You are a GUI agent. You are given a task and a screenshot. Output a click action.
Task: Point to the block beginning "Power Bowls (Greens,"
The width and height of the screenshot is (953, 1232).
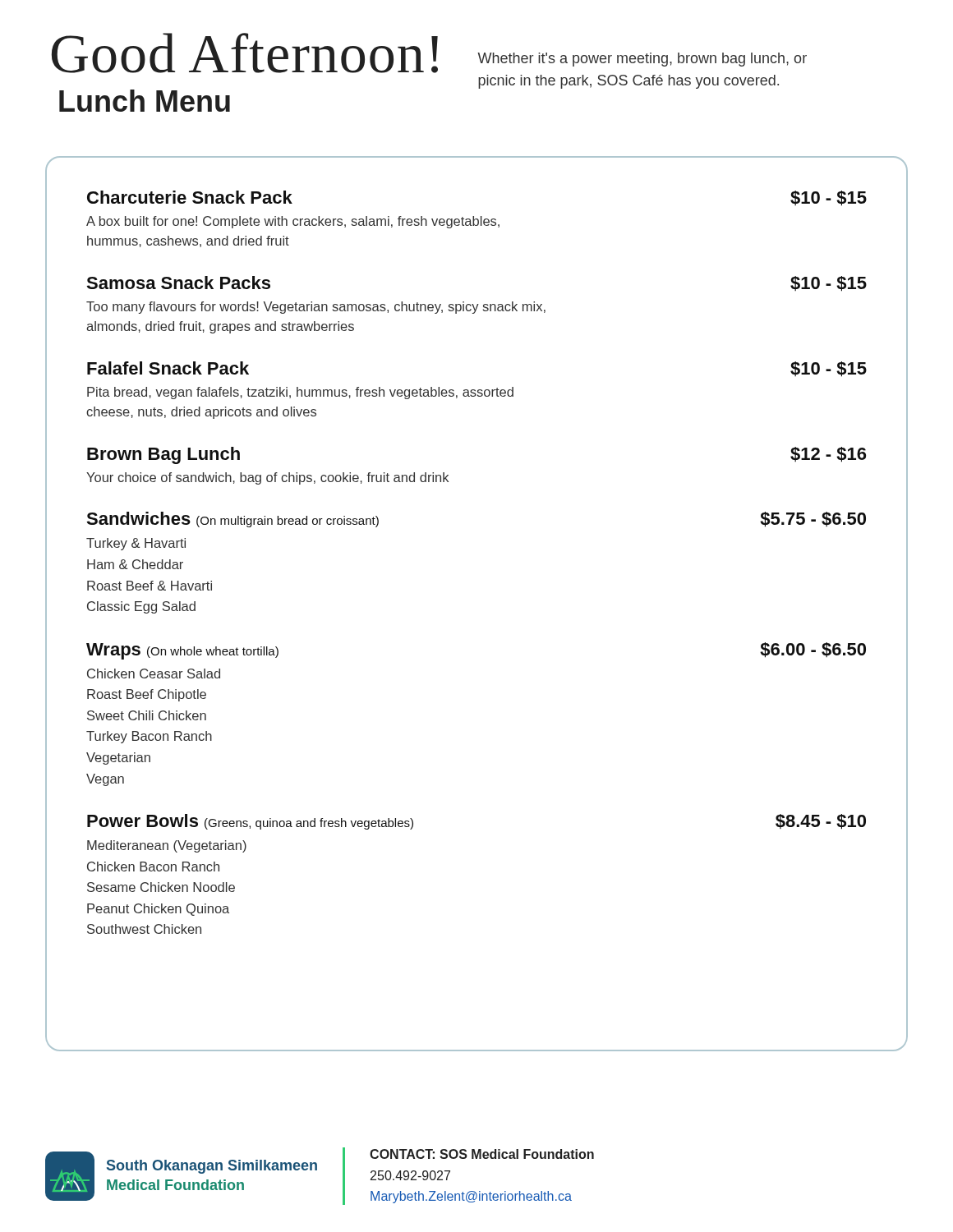coord(245,821)
